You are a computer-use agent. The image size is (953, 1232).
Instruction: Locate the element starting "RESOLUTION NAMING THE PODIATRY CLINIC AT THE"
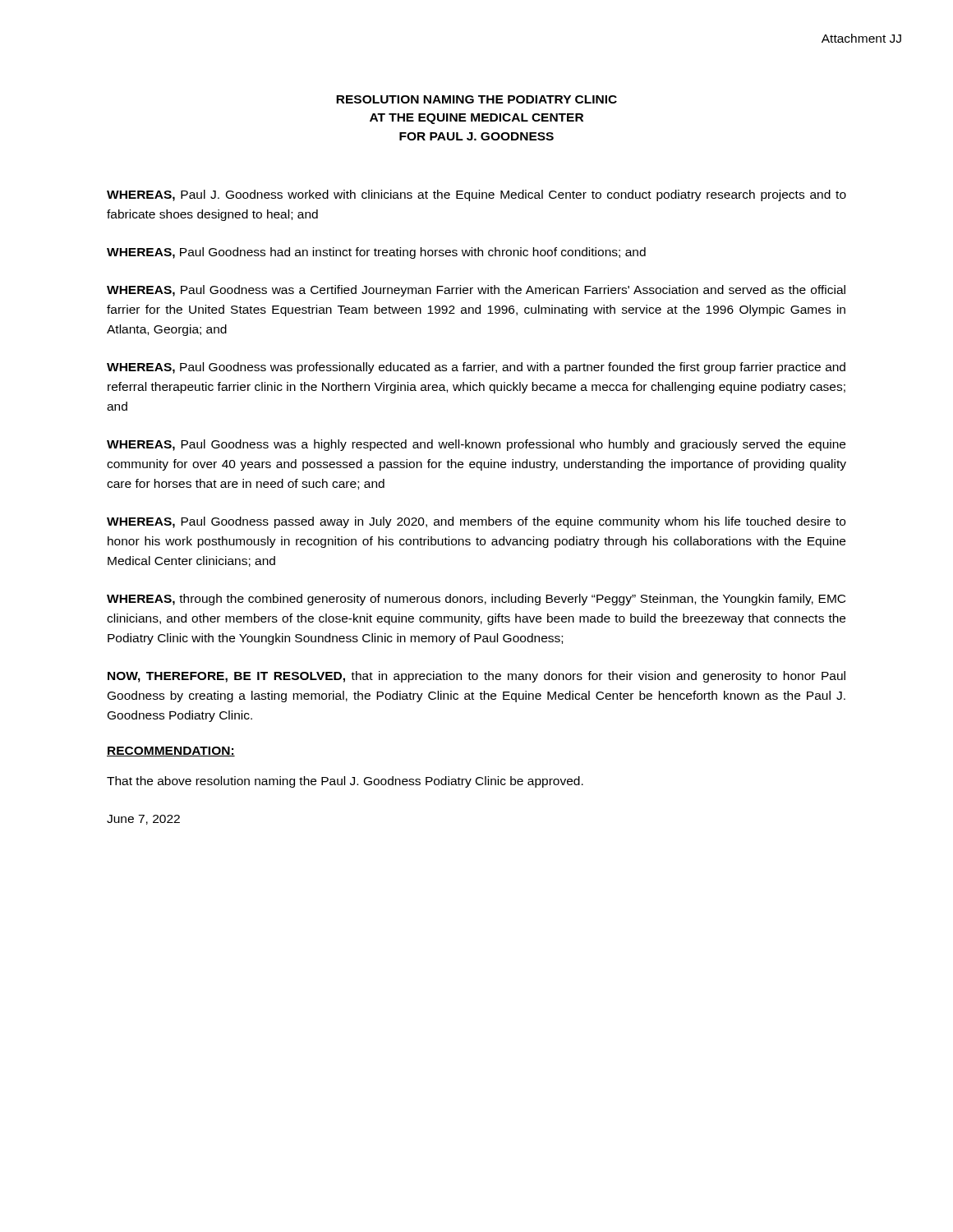pyautogui.click(x=476, y=118)
